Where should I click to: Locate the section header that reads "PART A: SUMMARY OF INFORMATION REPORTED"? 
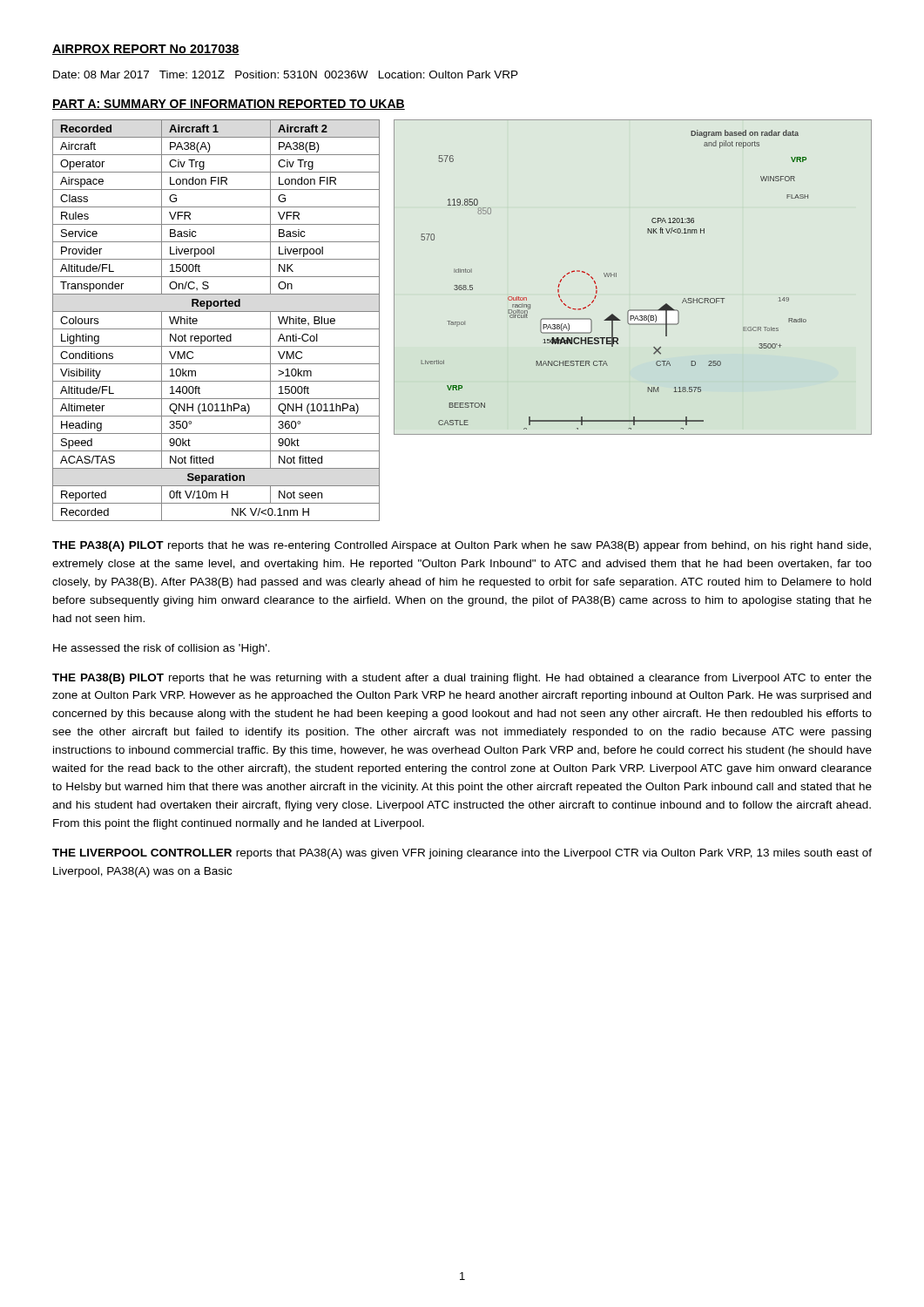(229, 104)
